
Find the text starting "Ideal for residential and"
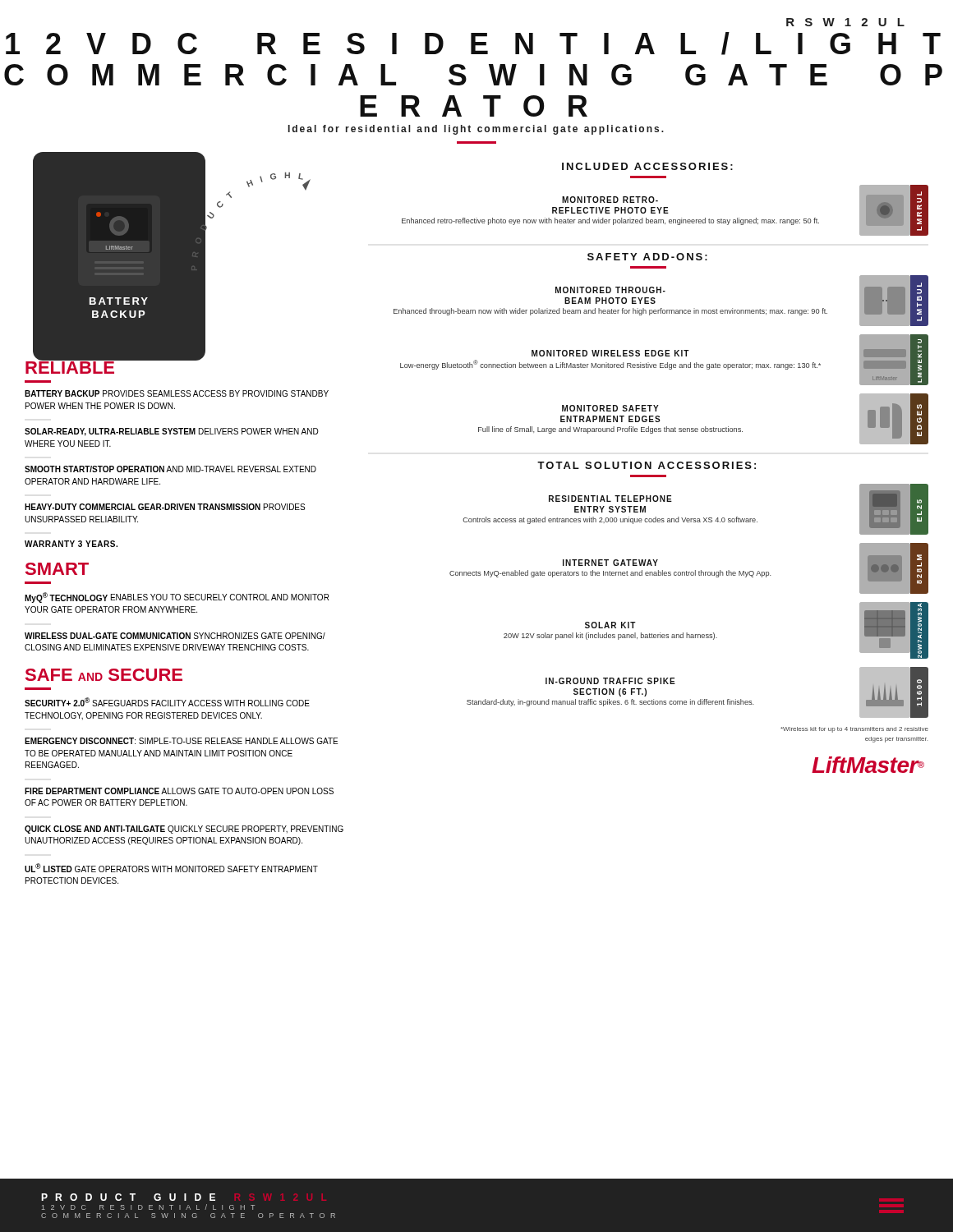pos(476,129)
